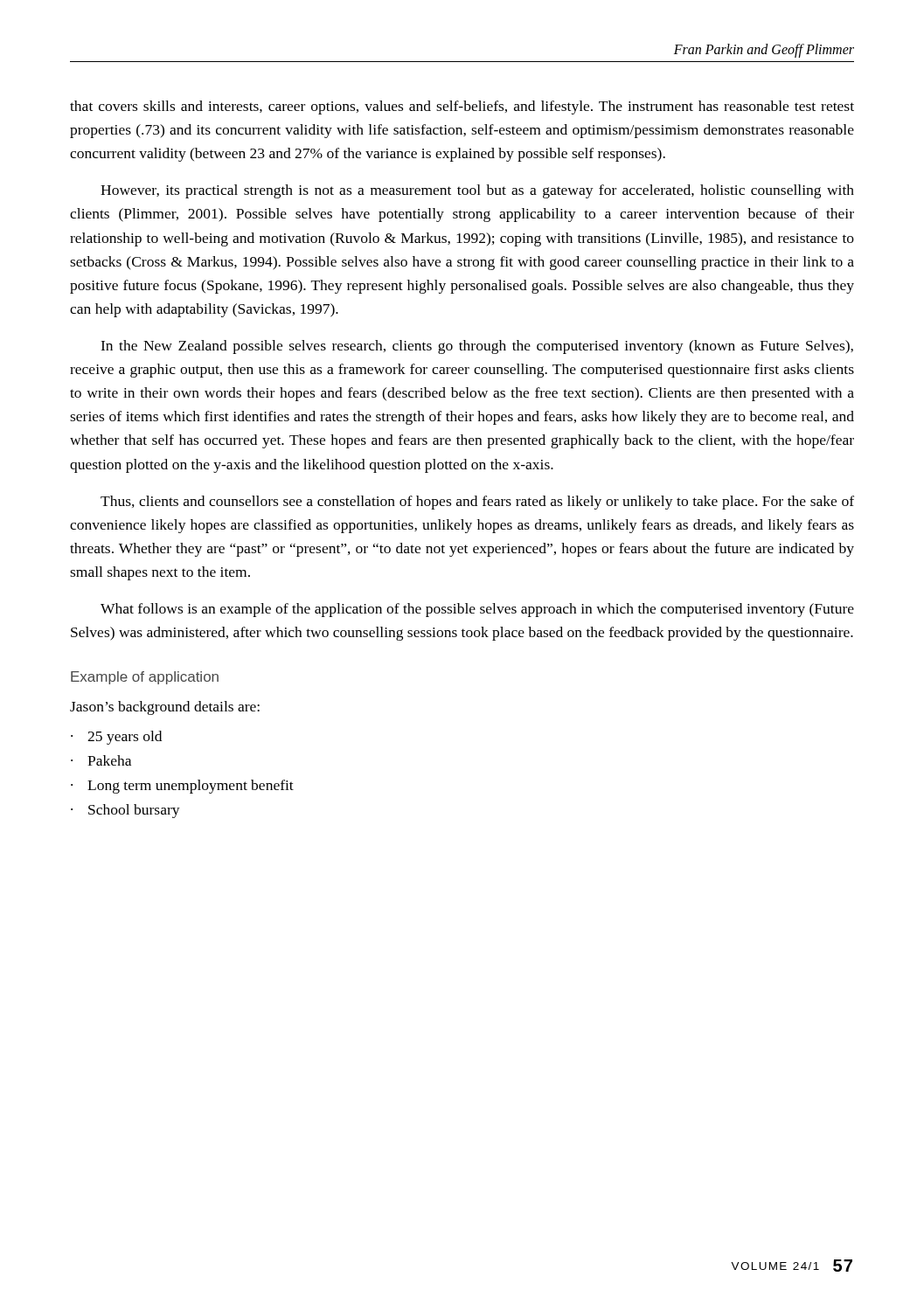Find the list item that says "Long term unemployment benefit"
Image resolution: width=924 pixels, height=1311 pixels.
[190, 785]
